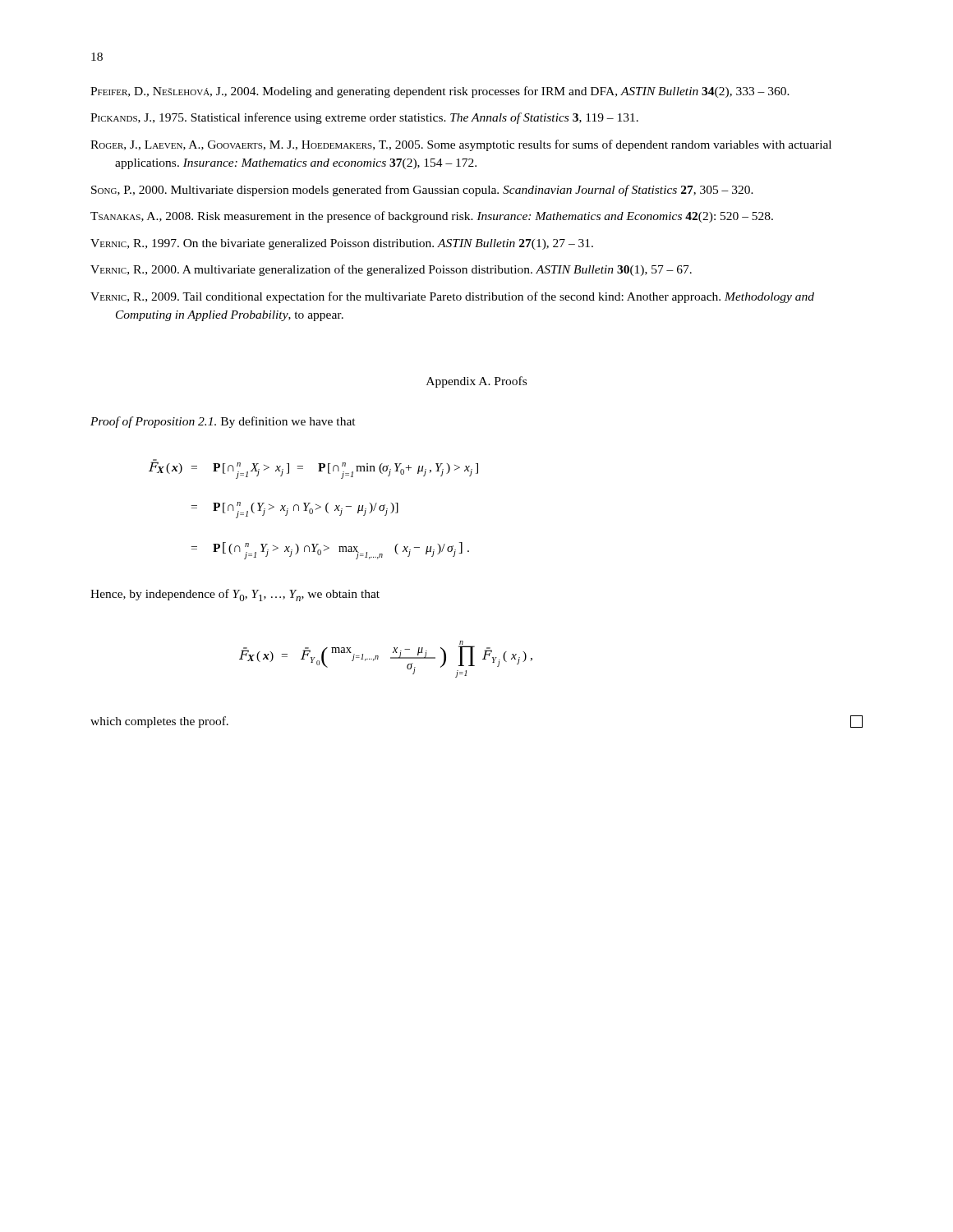
Task: Click the passage that begins "Vernic, R., 2009. Tail"
Action: 452,305
